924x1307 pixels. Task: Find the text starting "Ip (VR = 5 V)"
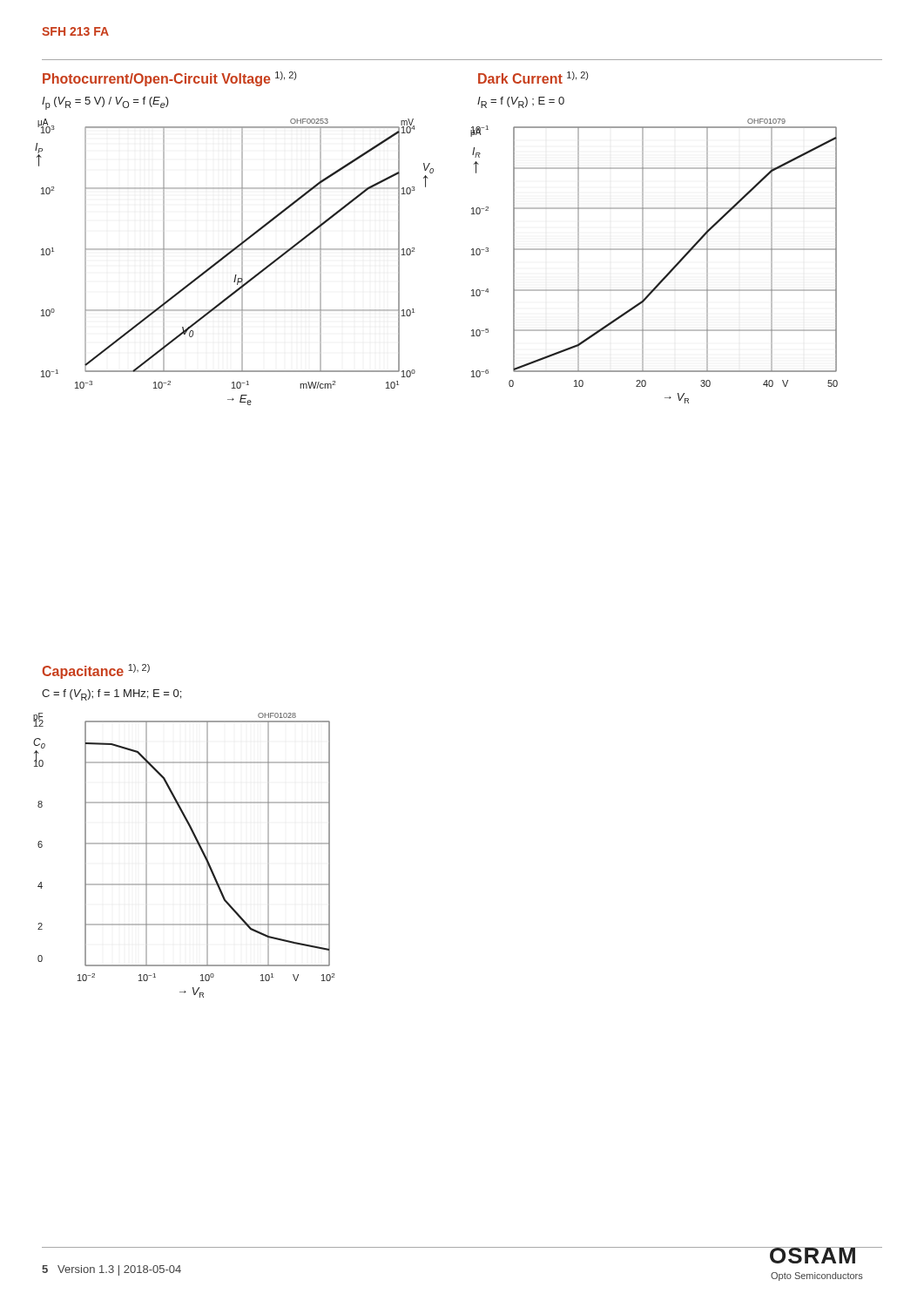(105, 102)
